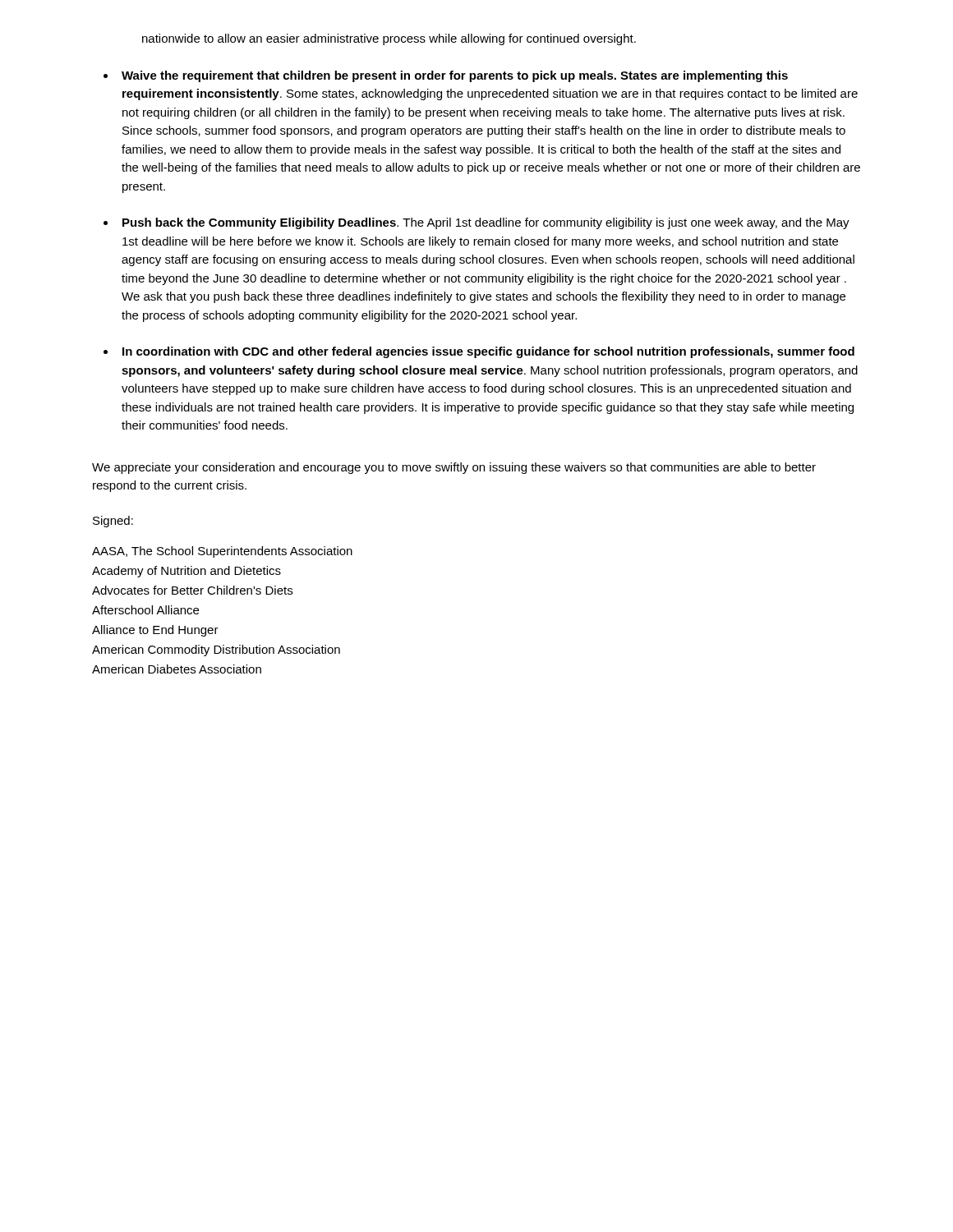Locate the element starting "Waive the requirement that children"
The height and width of the screenshot is (1232, 953).
(x=491, y=130)
